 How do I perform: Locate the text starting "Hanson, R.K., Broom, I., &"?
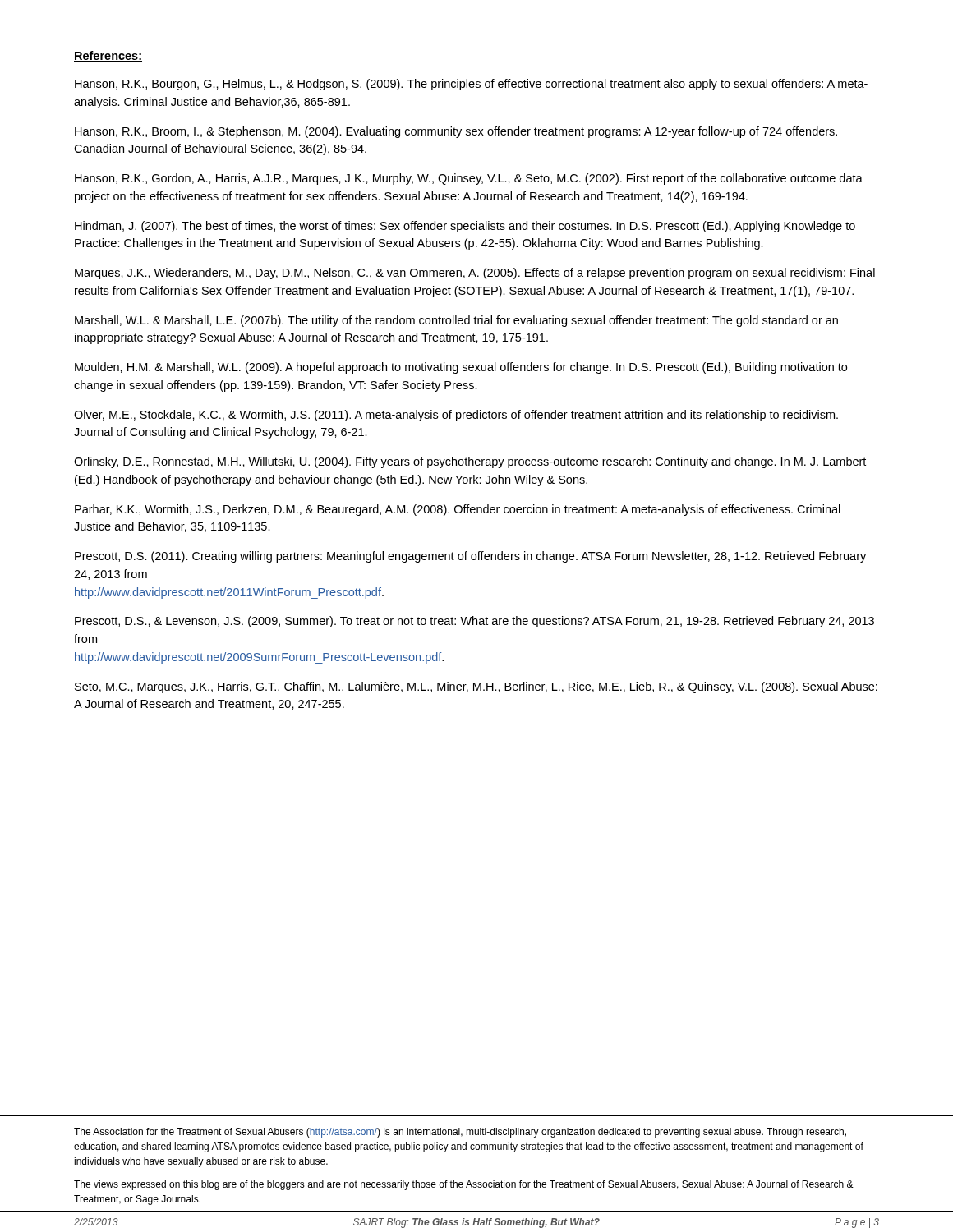click(476, 141)
